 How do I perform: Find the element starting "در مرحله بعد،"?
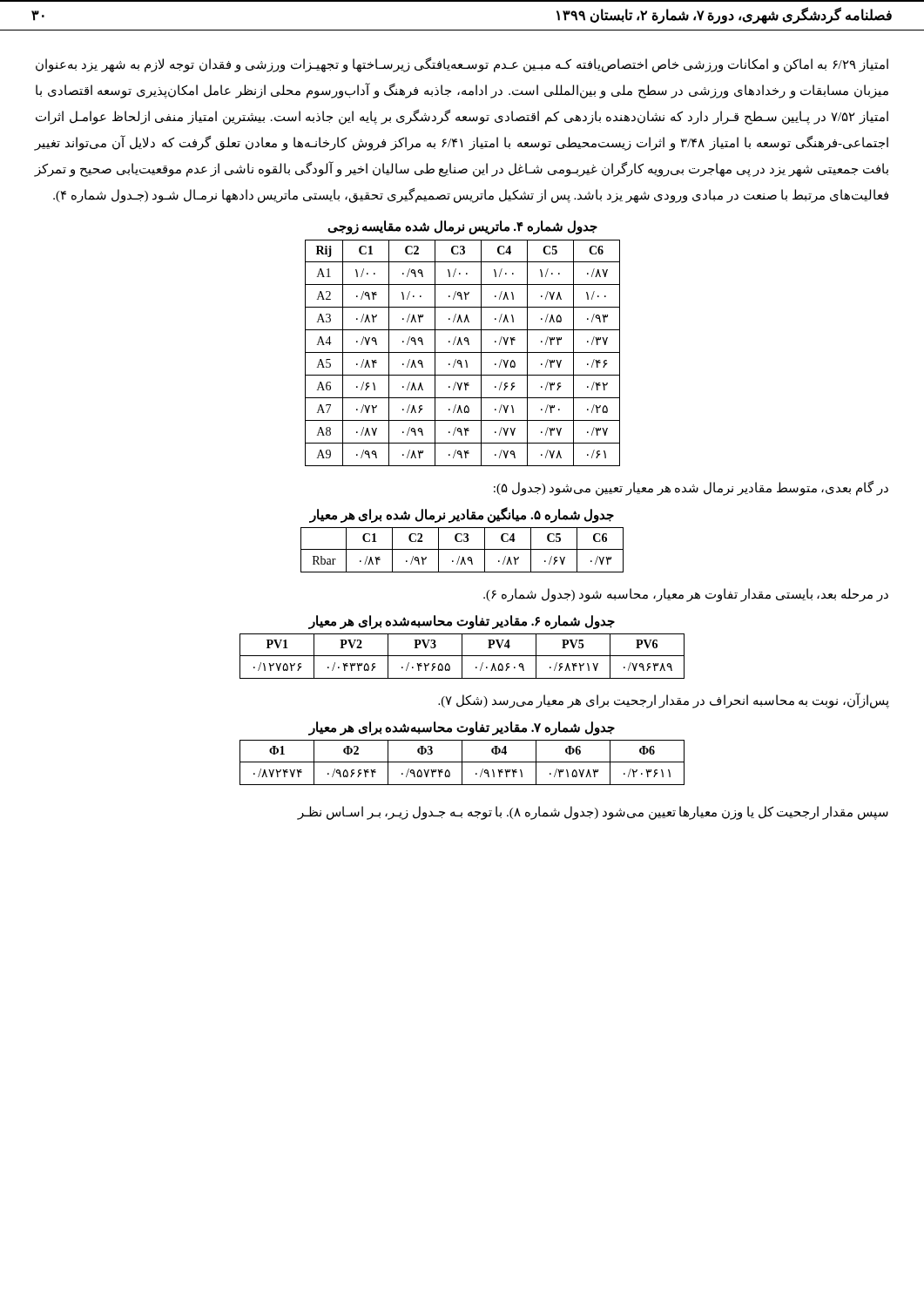[x=686, y=595]
